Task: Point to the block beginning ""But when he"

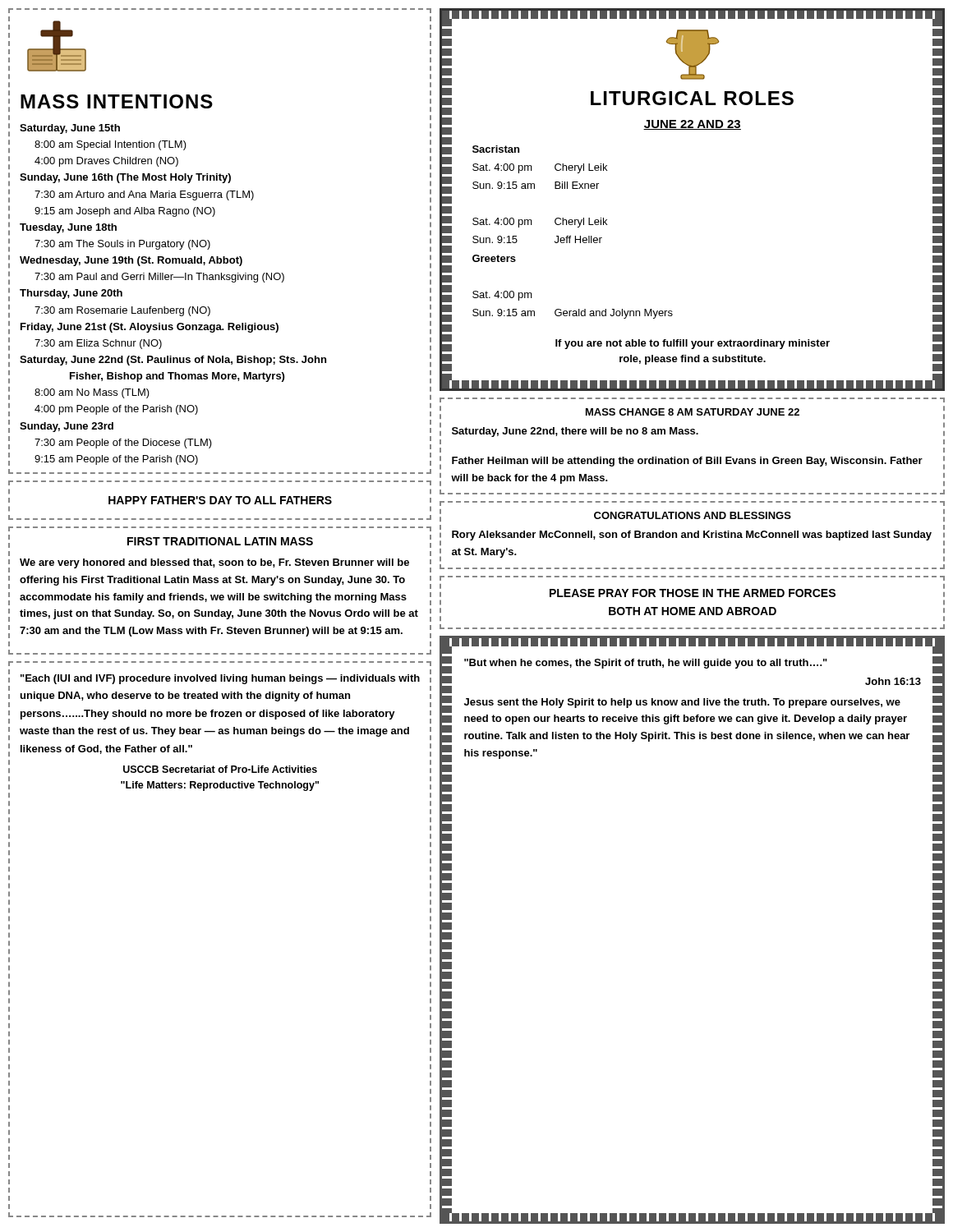Action: [646, 662]
